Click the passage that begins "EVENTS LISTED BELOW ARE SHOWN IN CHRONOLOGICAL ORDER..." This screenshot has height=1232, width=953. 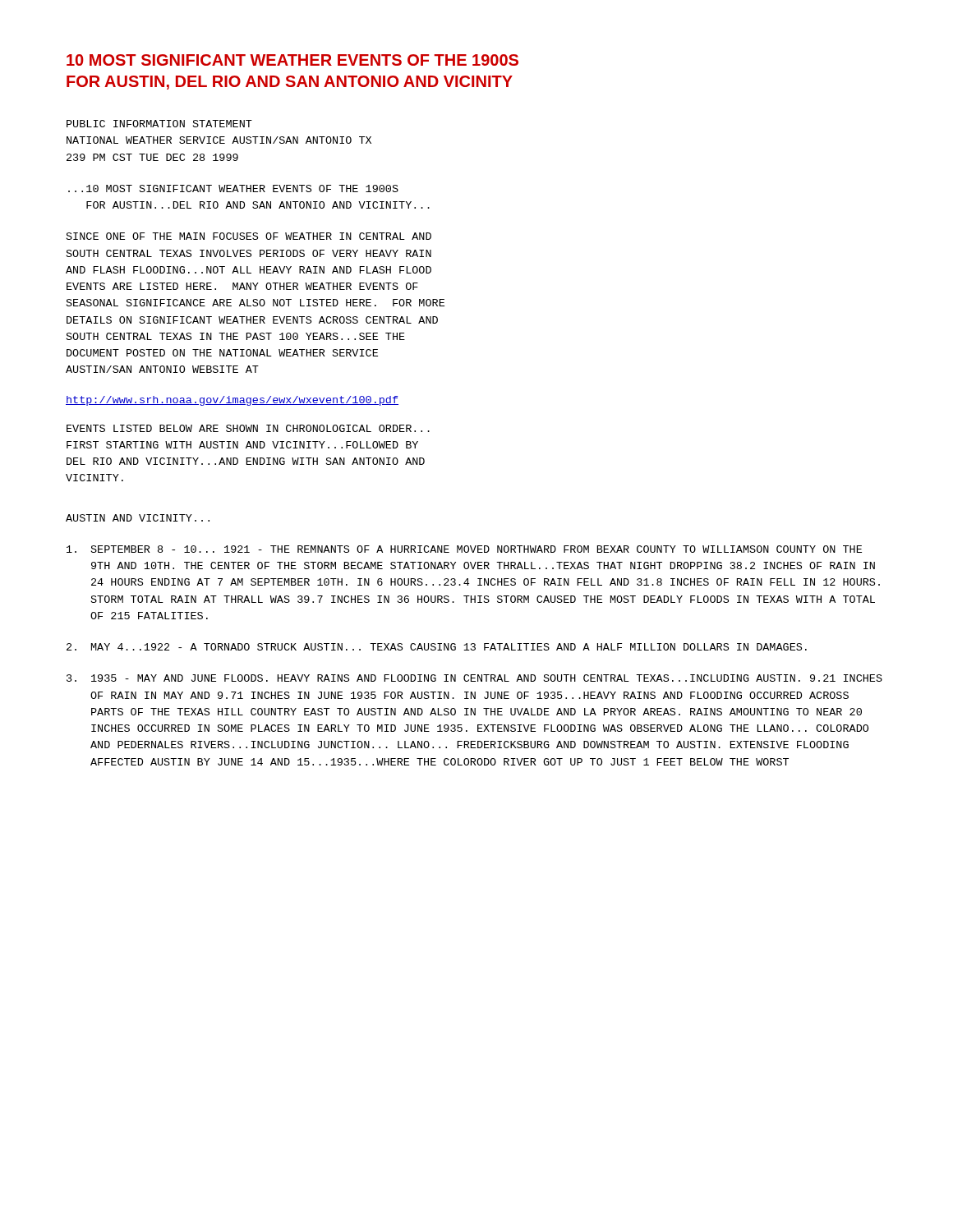coord(249,454)
